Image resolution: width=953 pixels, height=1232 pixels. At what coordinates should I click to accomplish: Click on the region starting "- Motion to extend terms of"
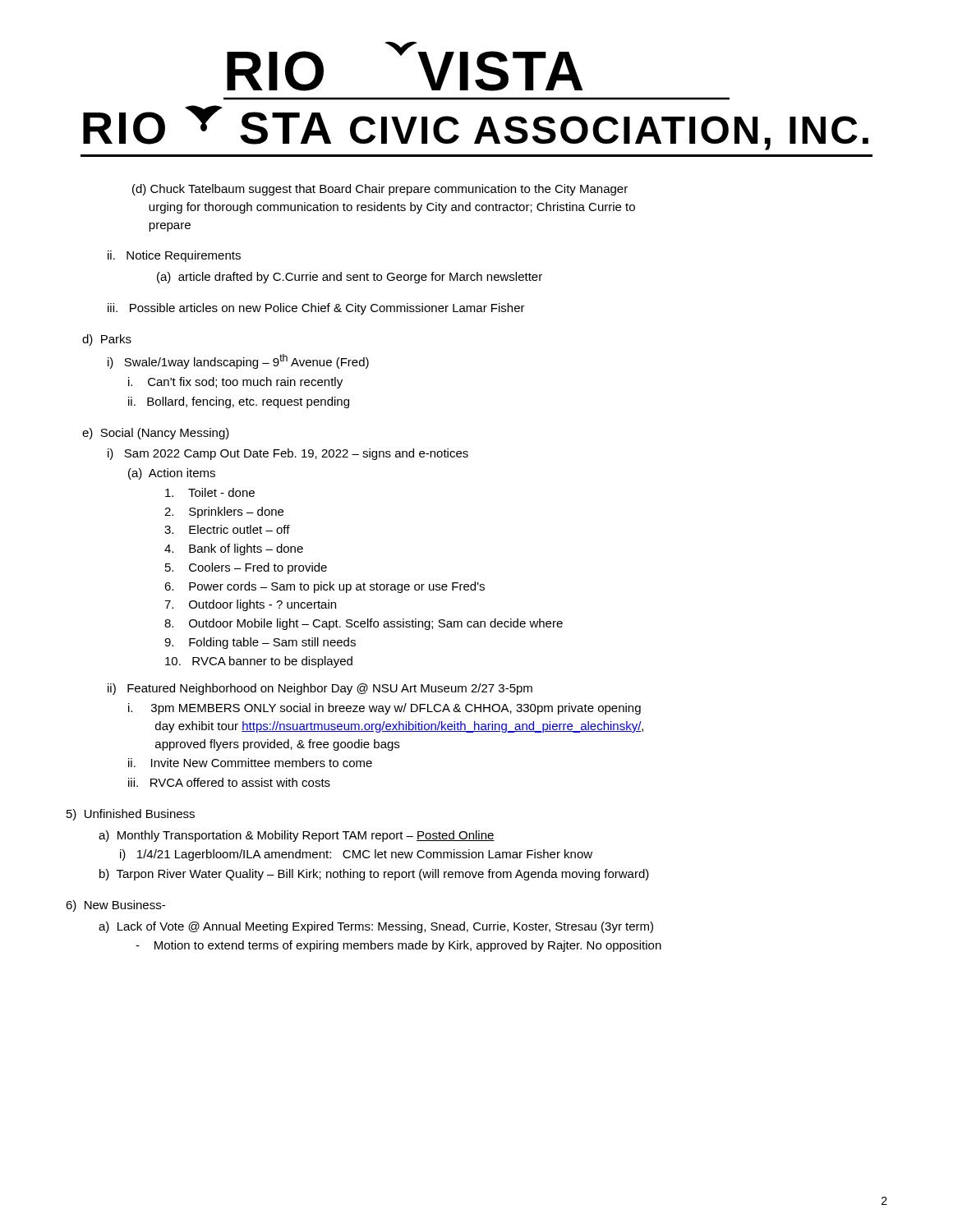pyautogui.click(x=399, y=945)
